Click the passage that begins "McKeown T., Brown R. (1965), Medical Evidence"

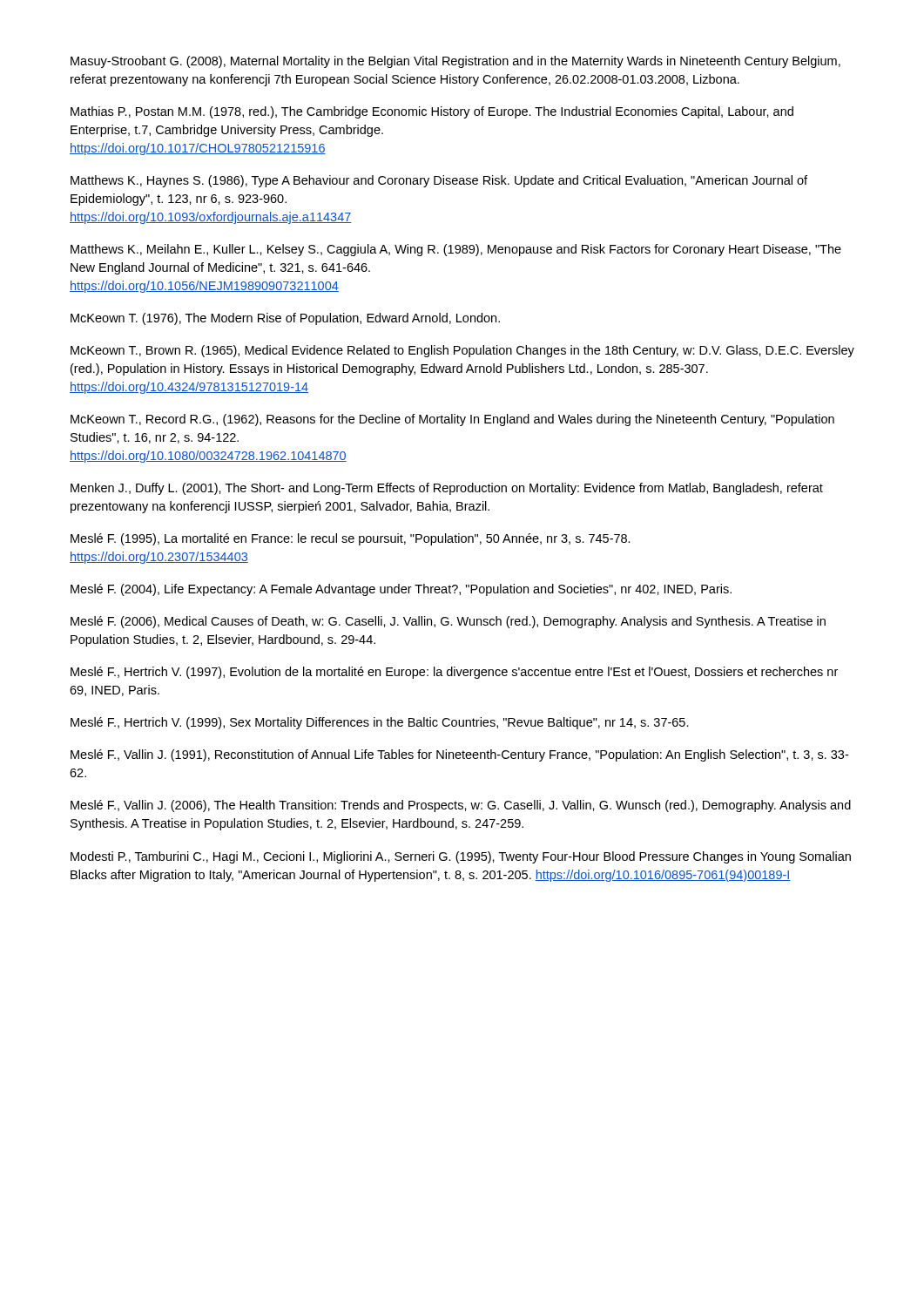(x=462, y=369)
